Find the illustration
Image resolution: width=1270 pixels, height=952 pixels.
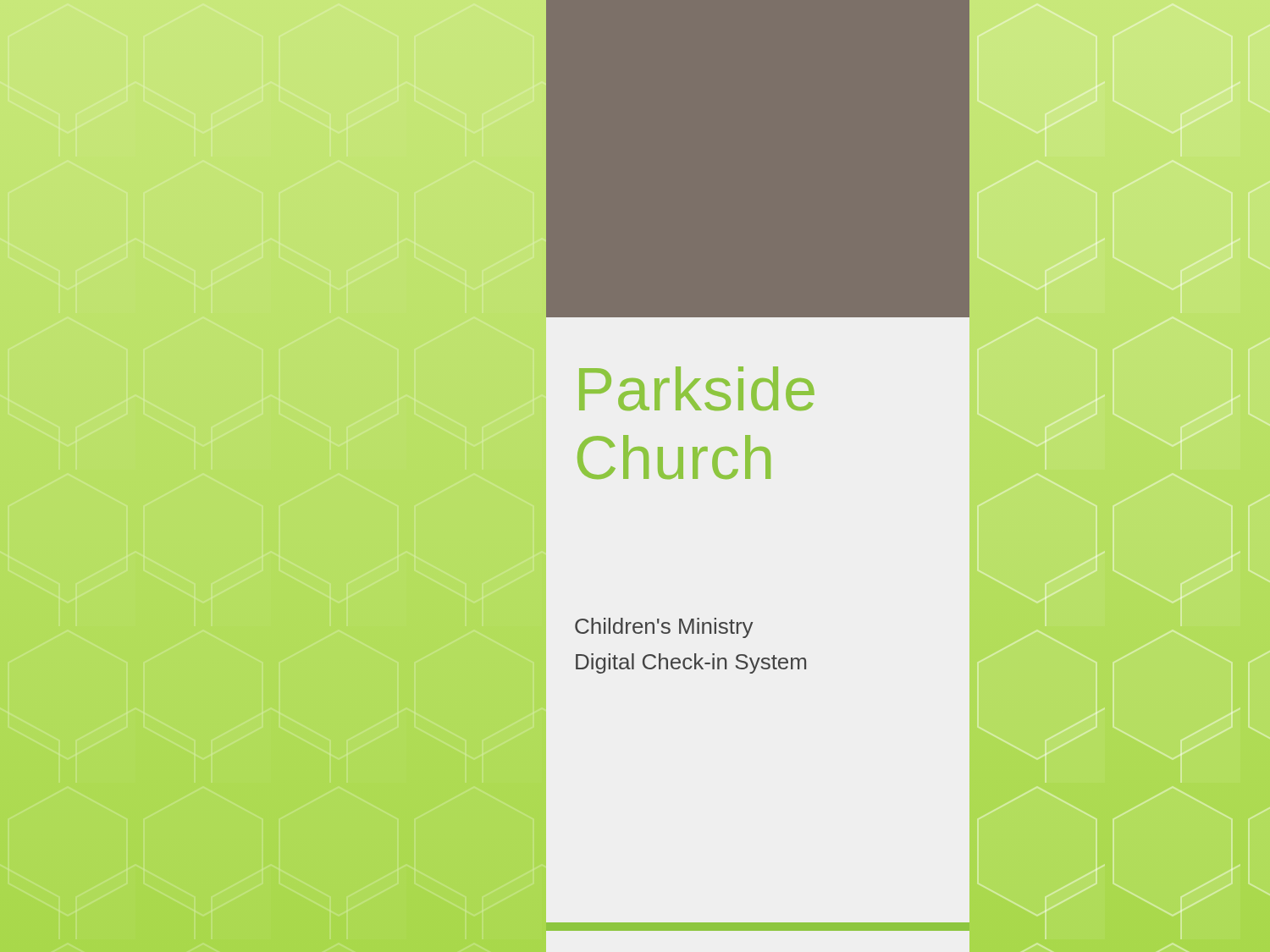(758, 159)
